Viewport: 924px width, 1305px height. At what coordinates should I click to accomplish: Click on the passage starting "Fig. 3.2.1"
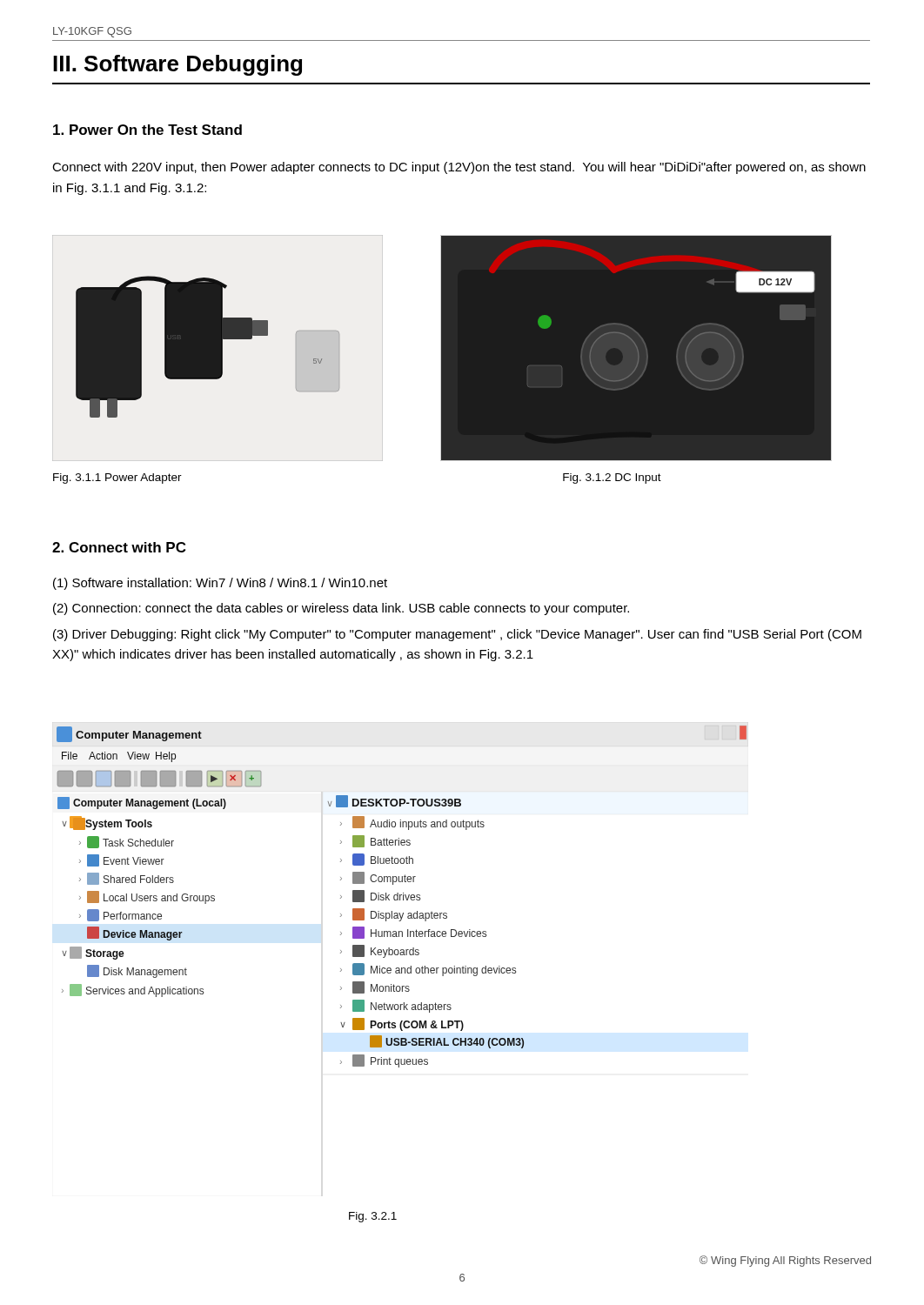pos(372,1216)
